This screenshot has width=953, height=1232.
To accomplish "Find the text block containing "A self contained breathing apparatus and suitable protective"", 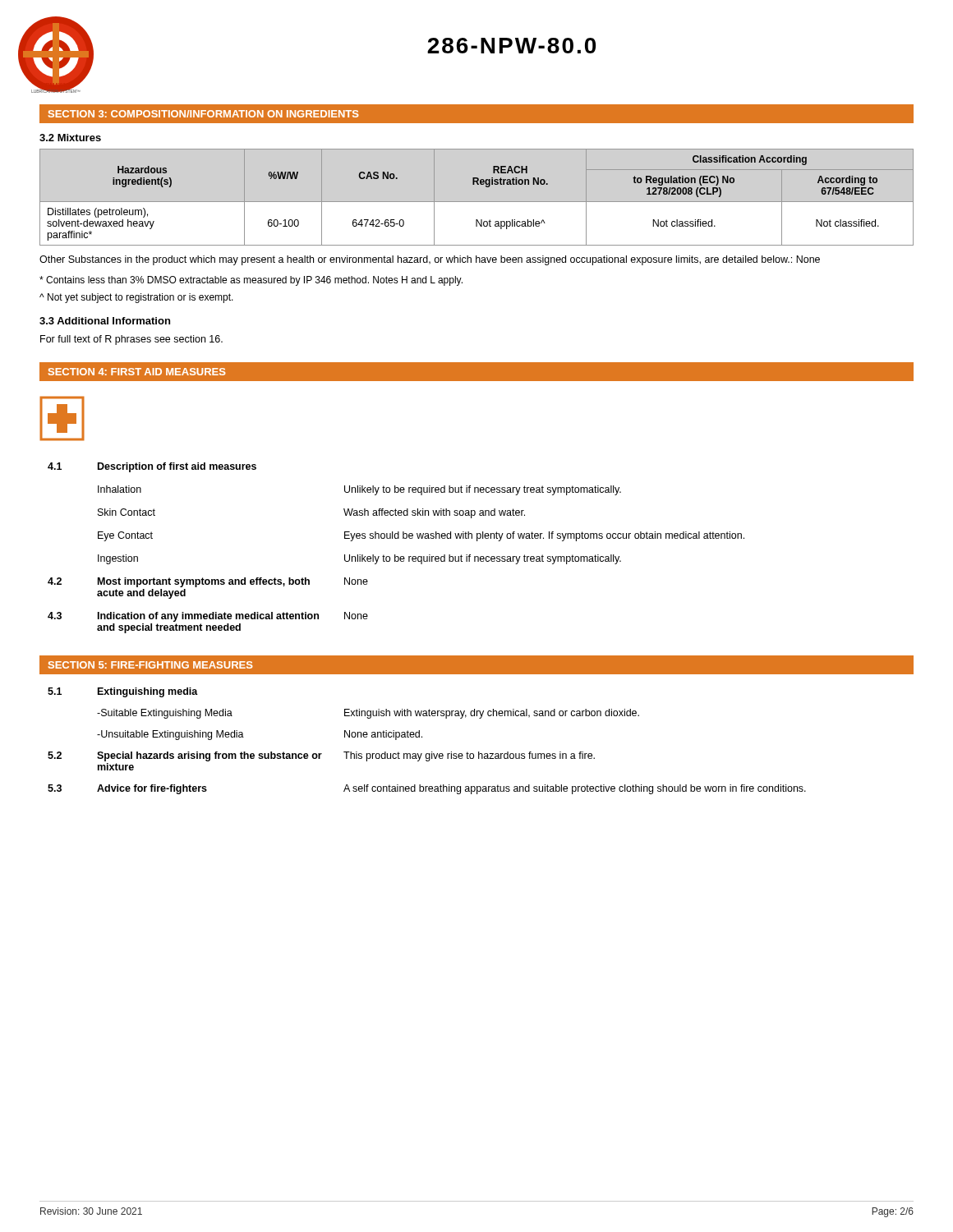I will click(x=575, y=788).
